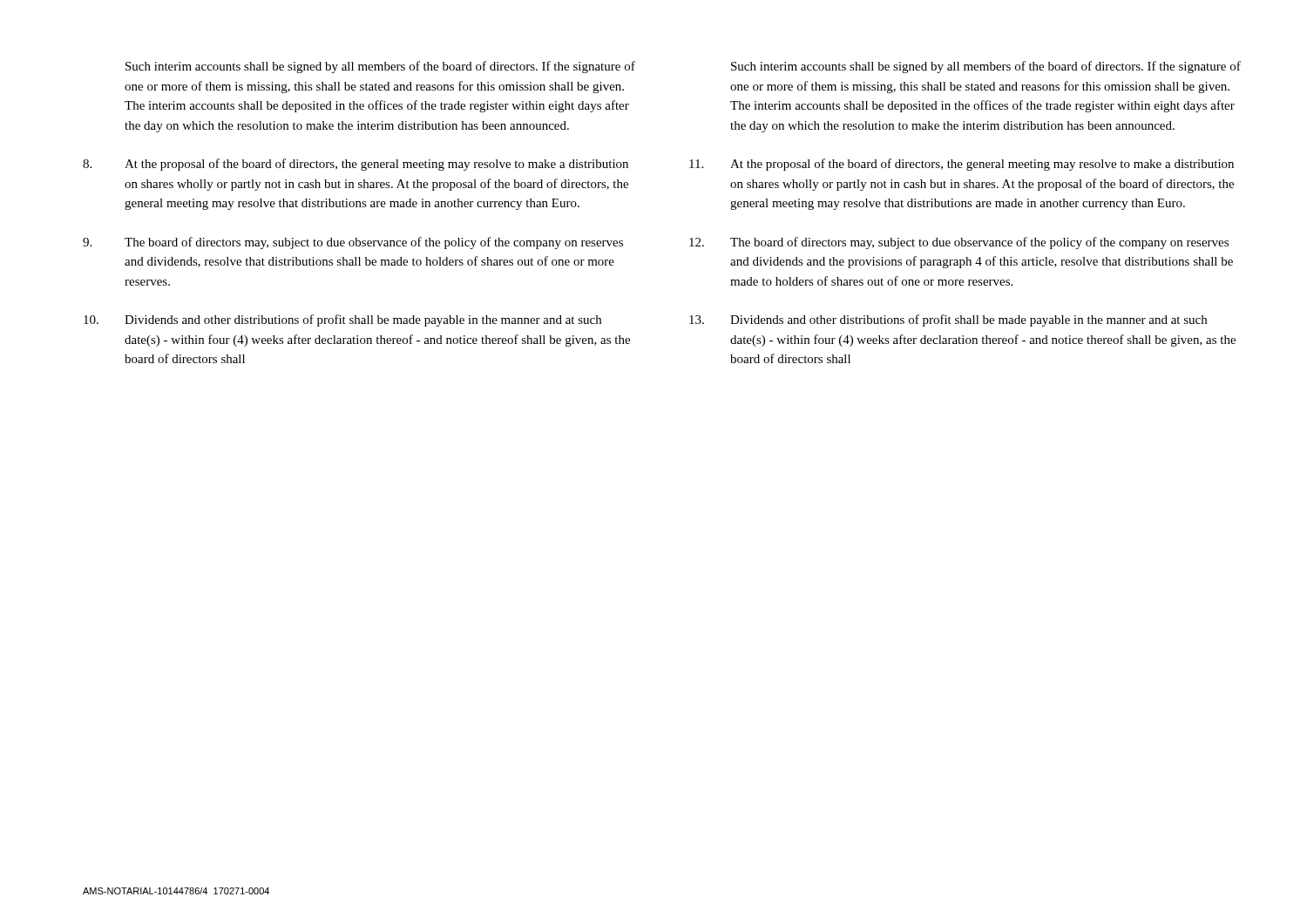This screenshot has width=1307, height=924.
Task: Navigate to the block starting "10. Dividends and other distributions of profit"
Action: pyautogui.click(x=359, y=339)
